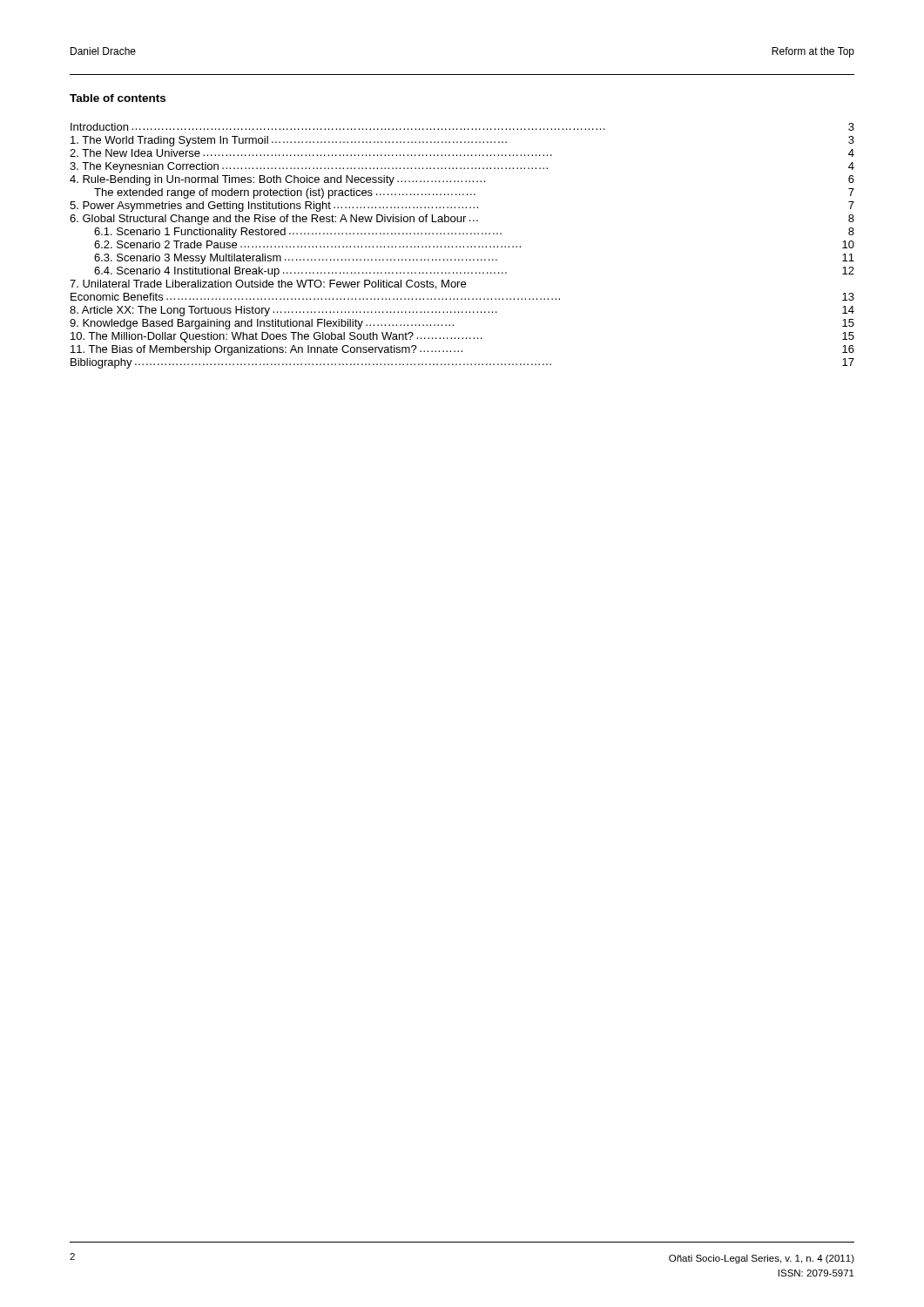Find the list item that says "6.2. Scenario 2 Trade Pause………………………………………………………………… 10"

[474, 244]
